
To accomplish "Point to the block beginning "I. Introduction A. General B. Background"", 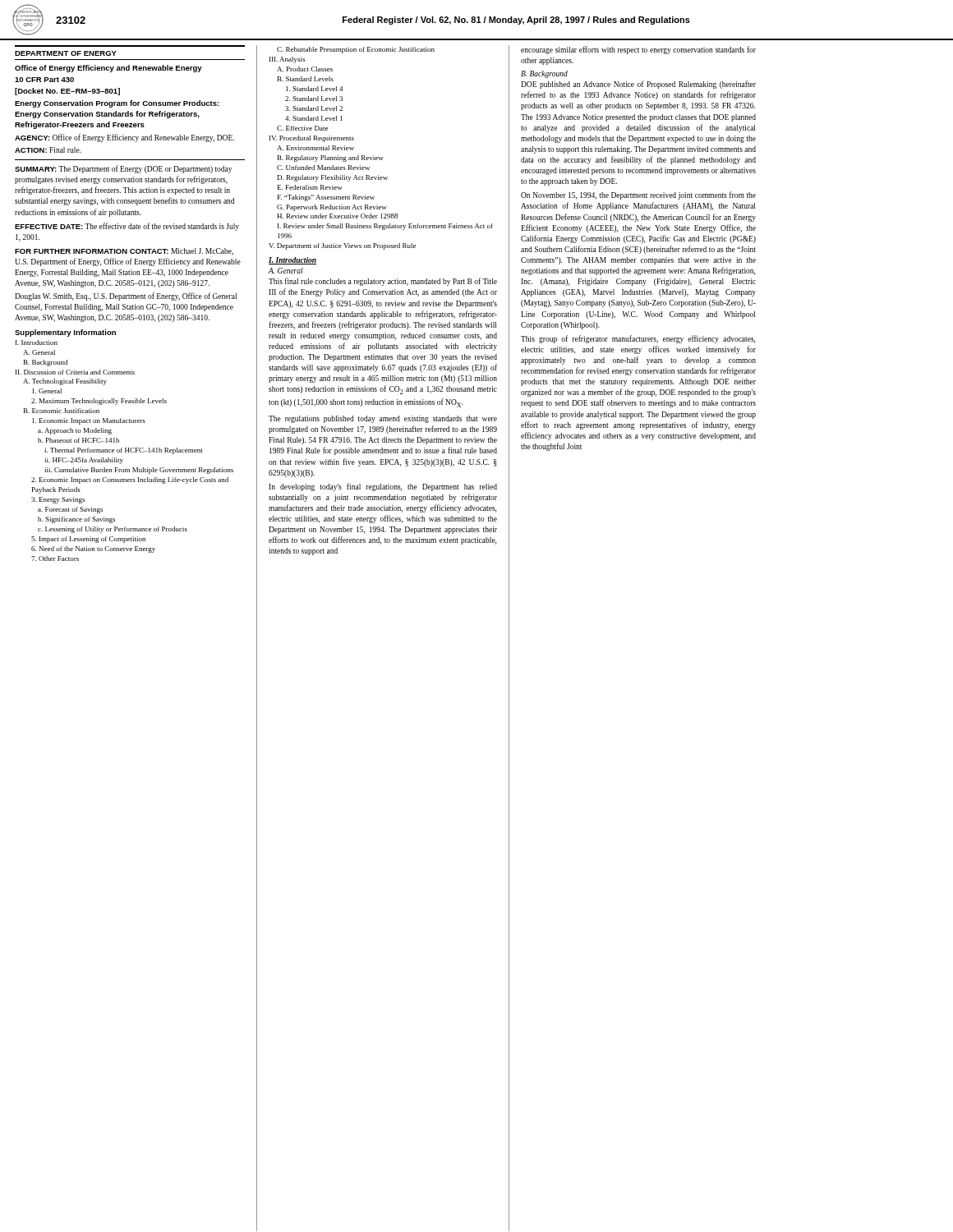I will pos(130,451).
